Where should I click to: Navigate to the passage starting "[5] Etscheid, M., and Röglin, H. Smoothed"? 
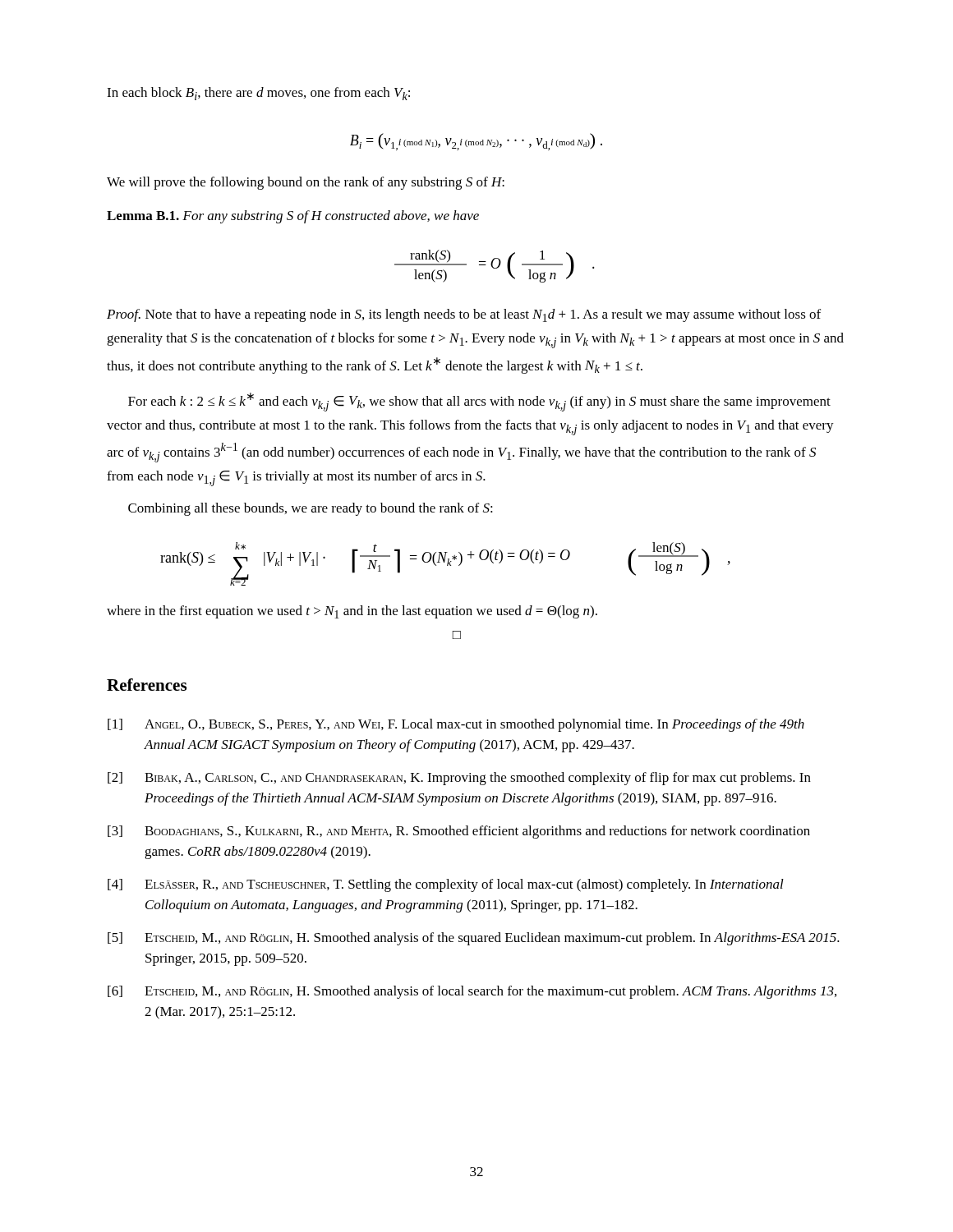click(x=476, y=948)
